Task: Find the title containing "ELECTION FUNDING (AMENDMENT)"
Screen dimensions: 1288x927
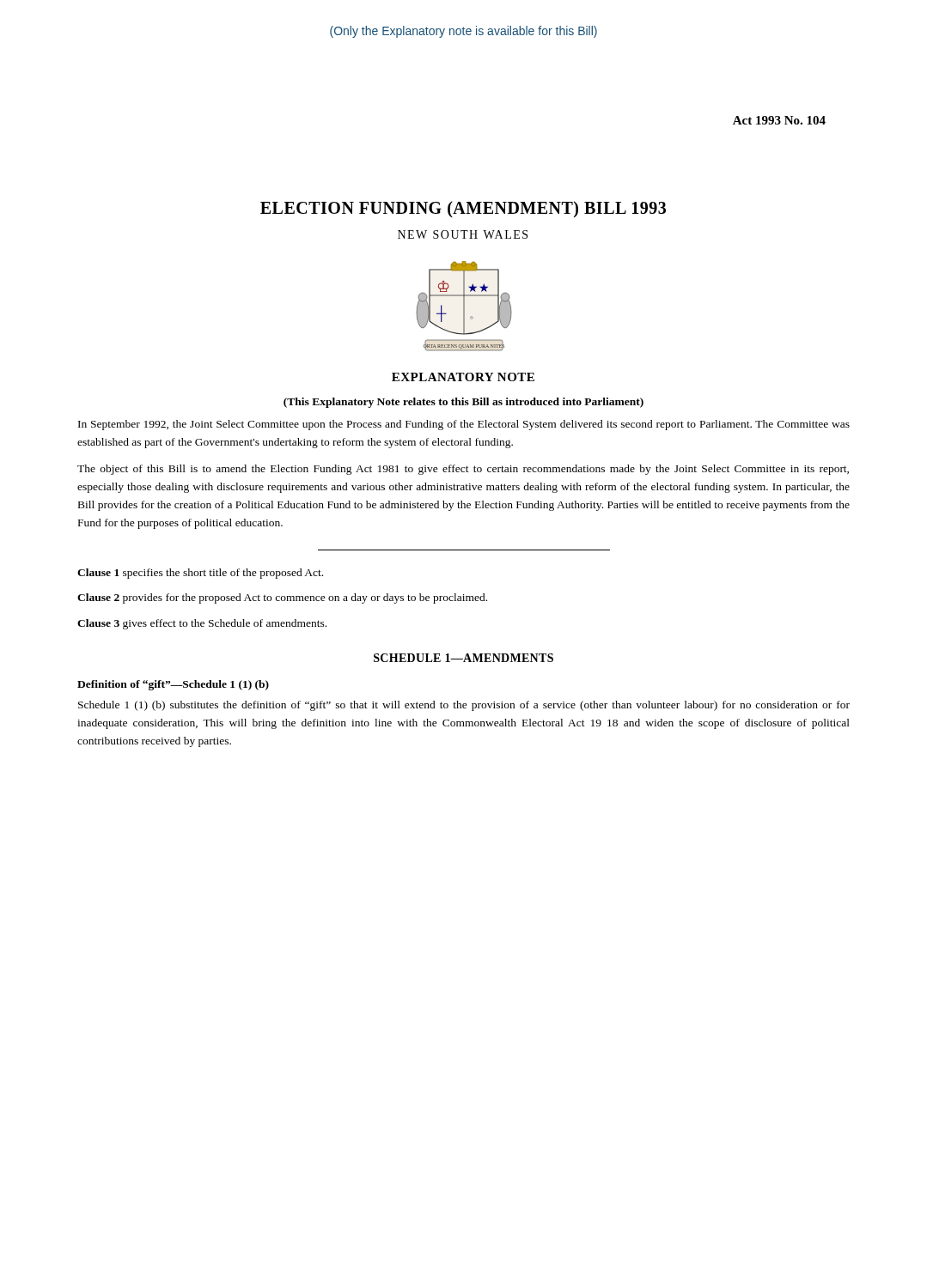Action: (464, 208)
